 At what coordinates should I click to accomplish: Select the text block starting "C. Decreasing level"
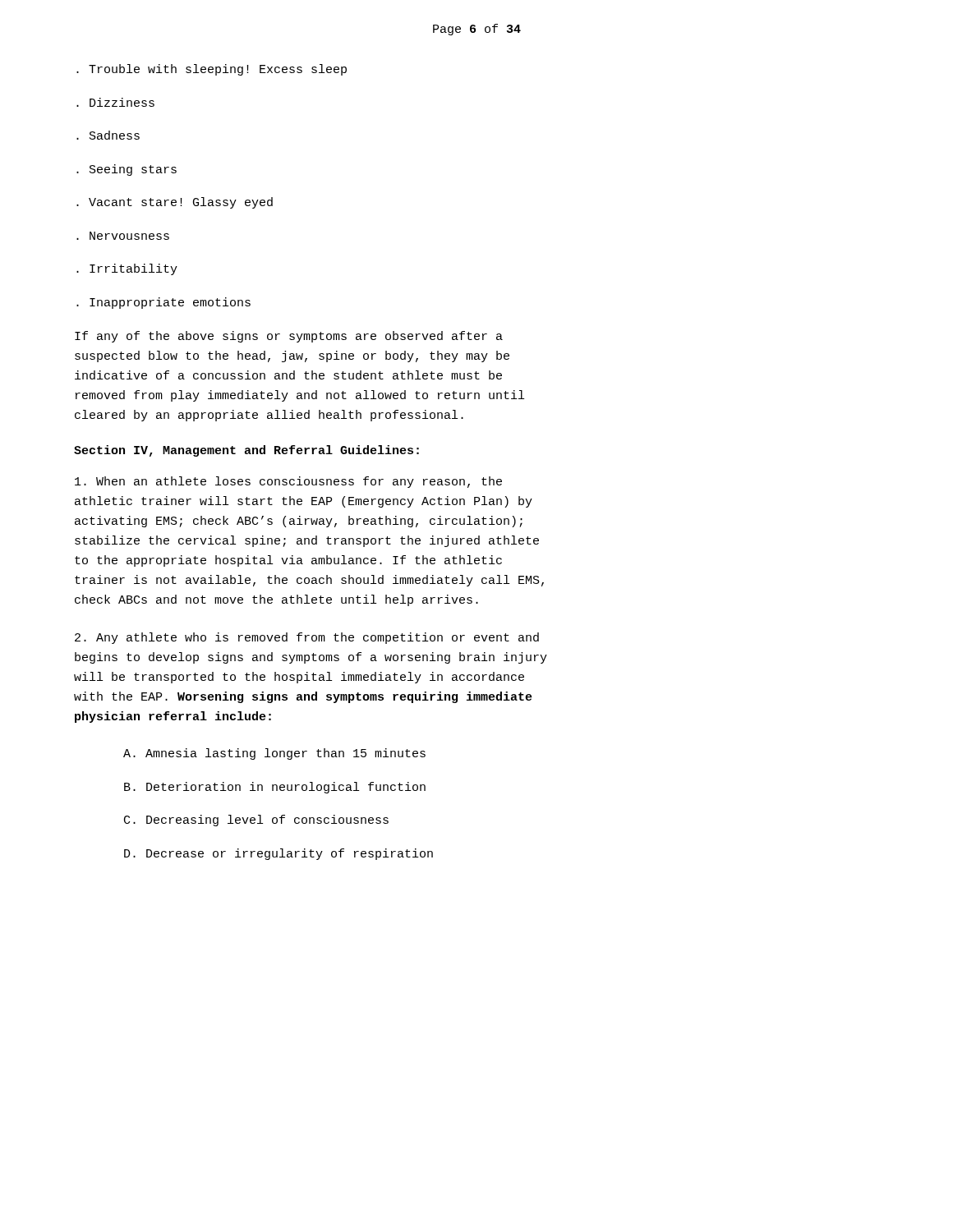(256, 821)
